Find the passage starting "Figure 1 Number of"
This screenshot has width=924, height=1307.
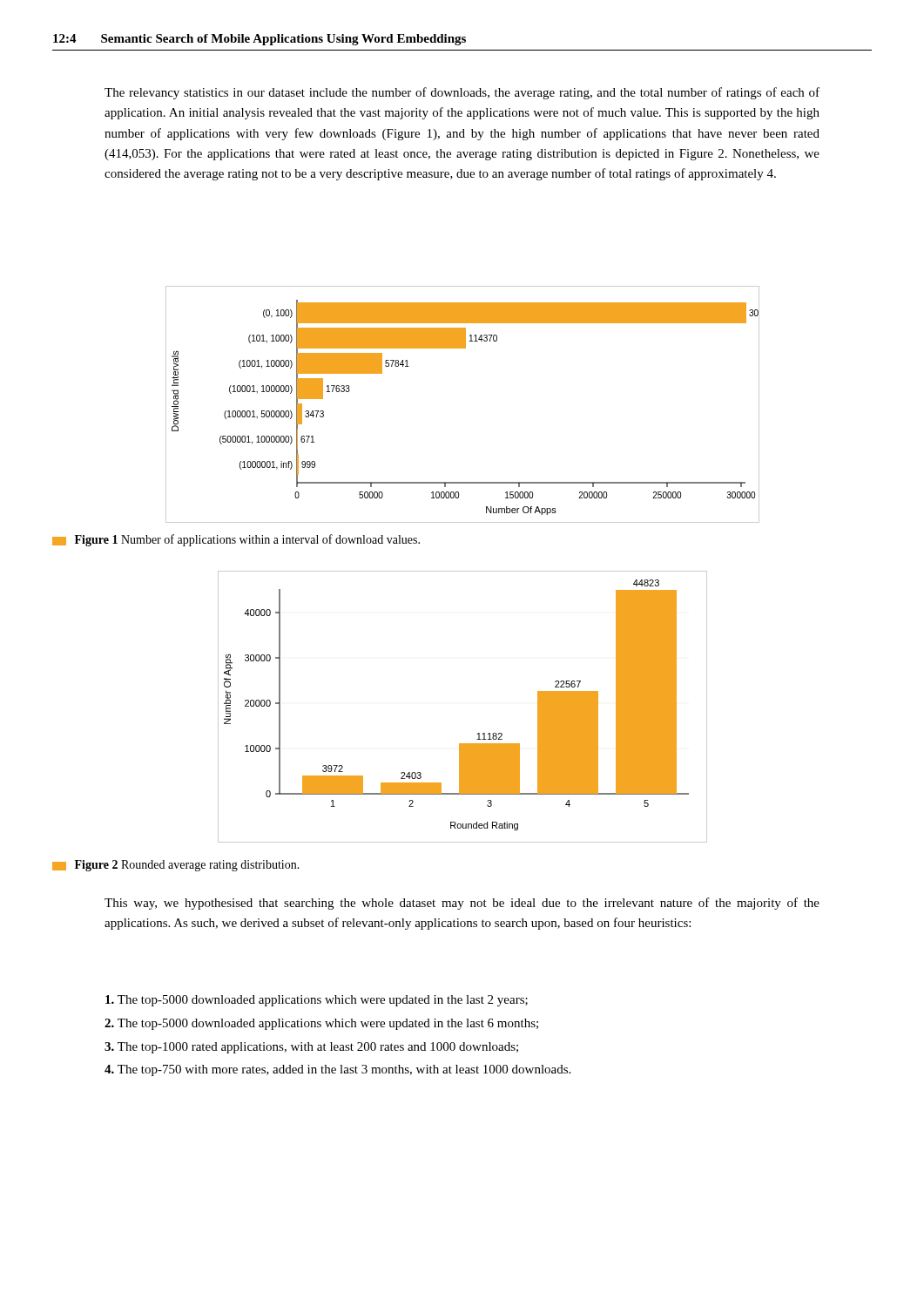236,540
